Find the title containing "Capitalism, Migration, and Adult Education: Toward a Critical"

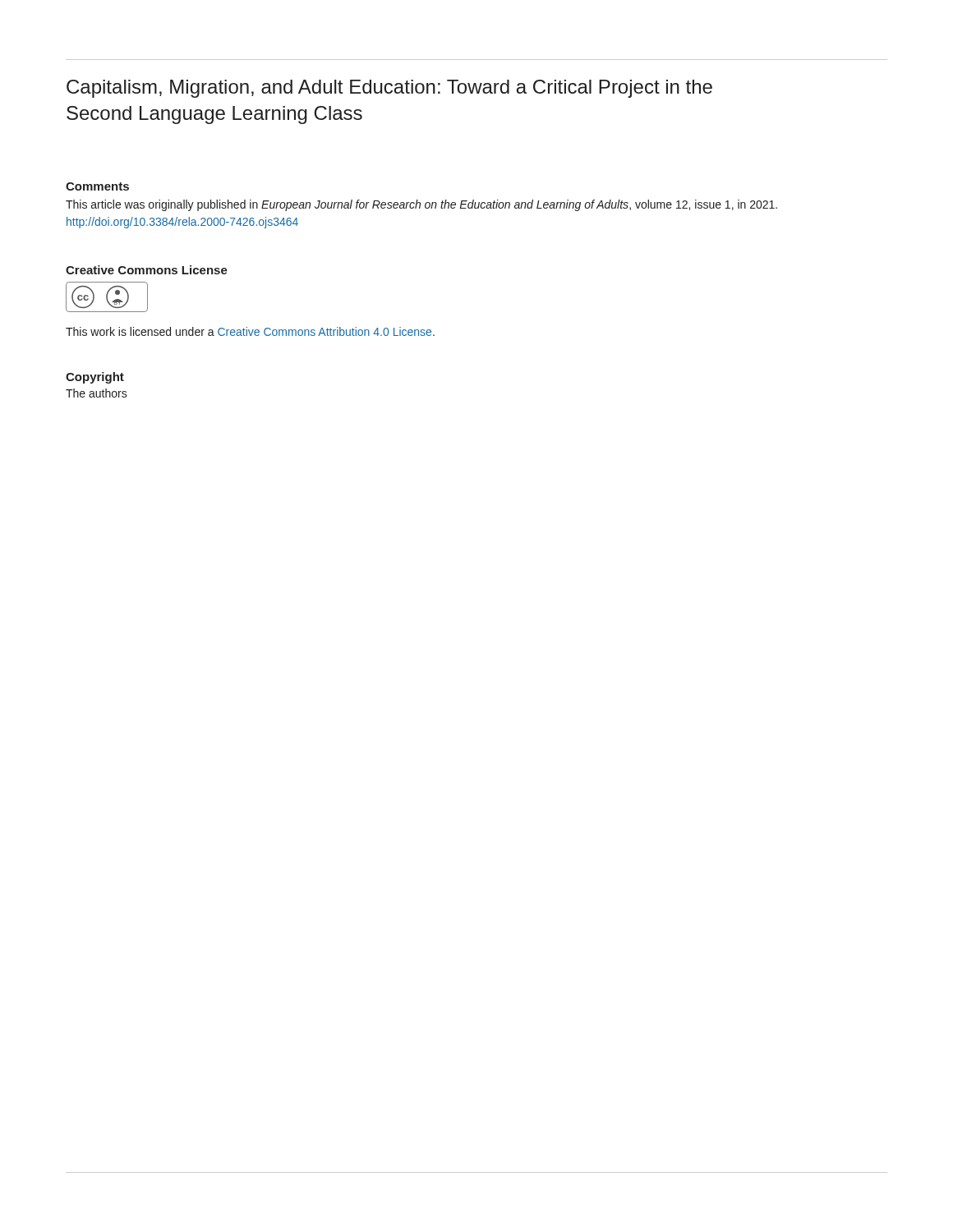click(x=476, y=101)
